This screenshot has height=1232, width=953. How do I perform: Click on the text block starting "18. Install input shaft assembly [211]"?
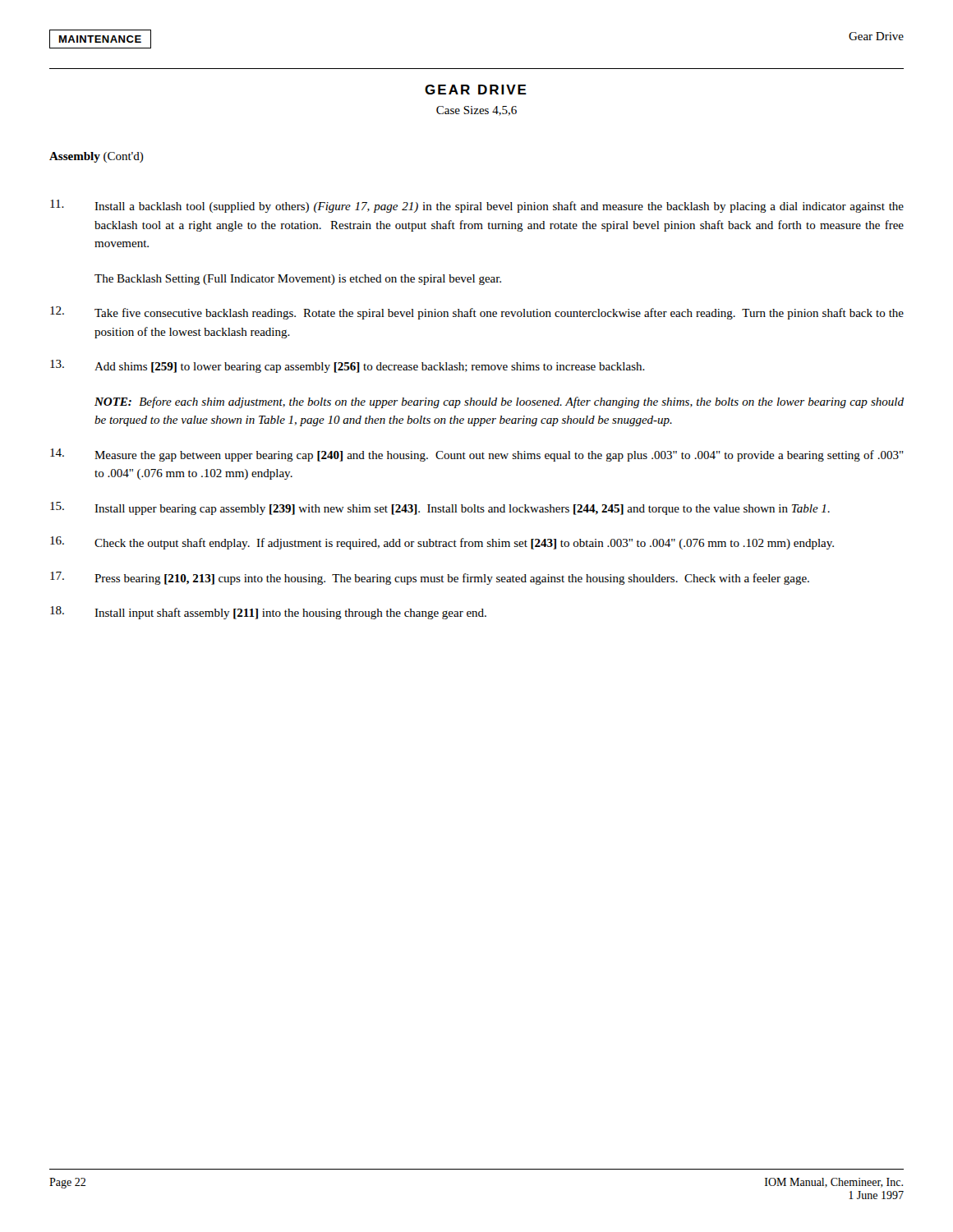coord(476,613)
